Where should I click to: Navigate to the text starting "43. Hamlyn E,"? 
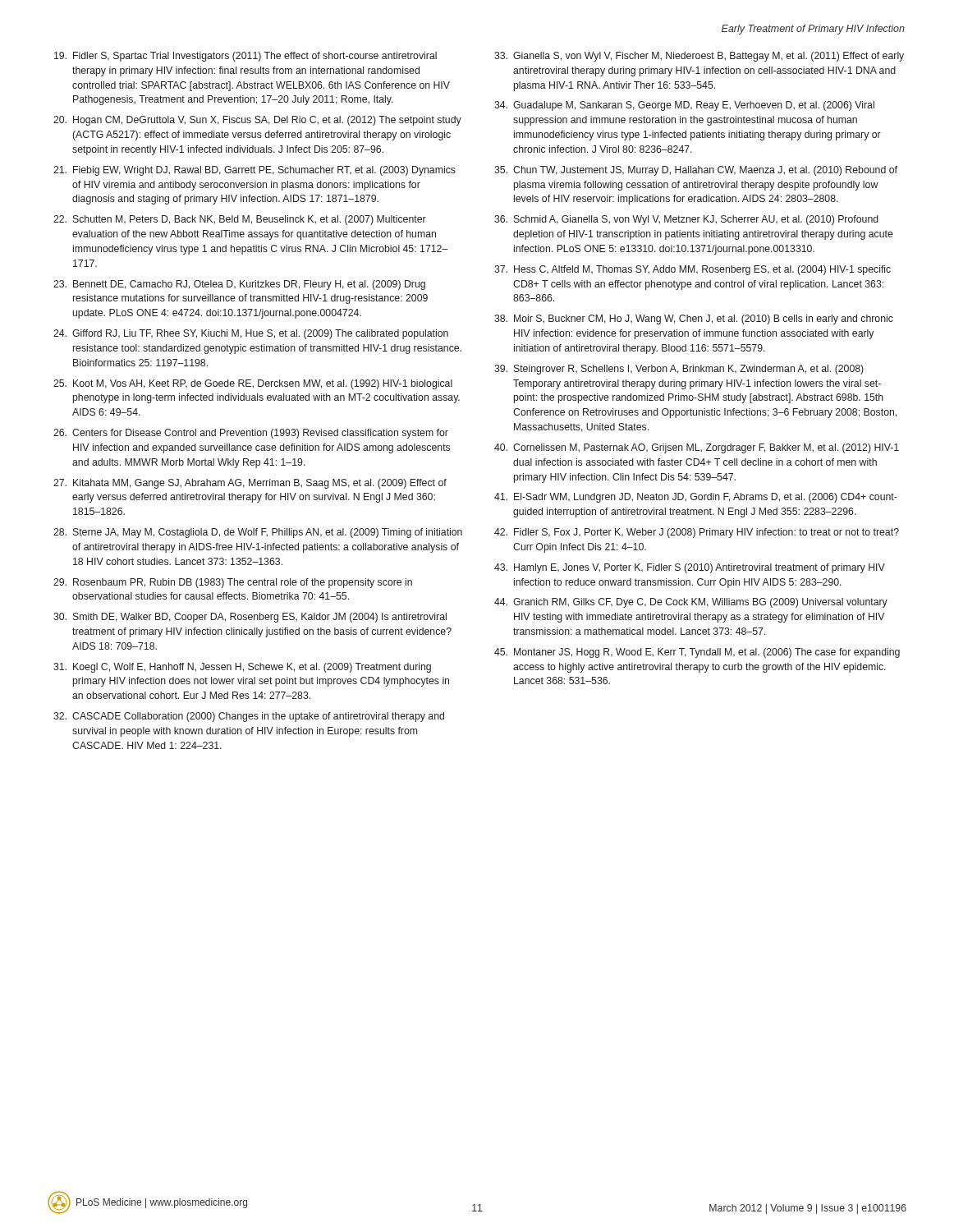pyautogui.click(x=697, y=575)
